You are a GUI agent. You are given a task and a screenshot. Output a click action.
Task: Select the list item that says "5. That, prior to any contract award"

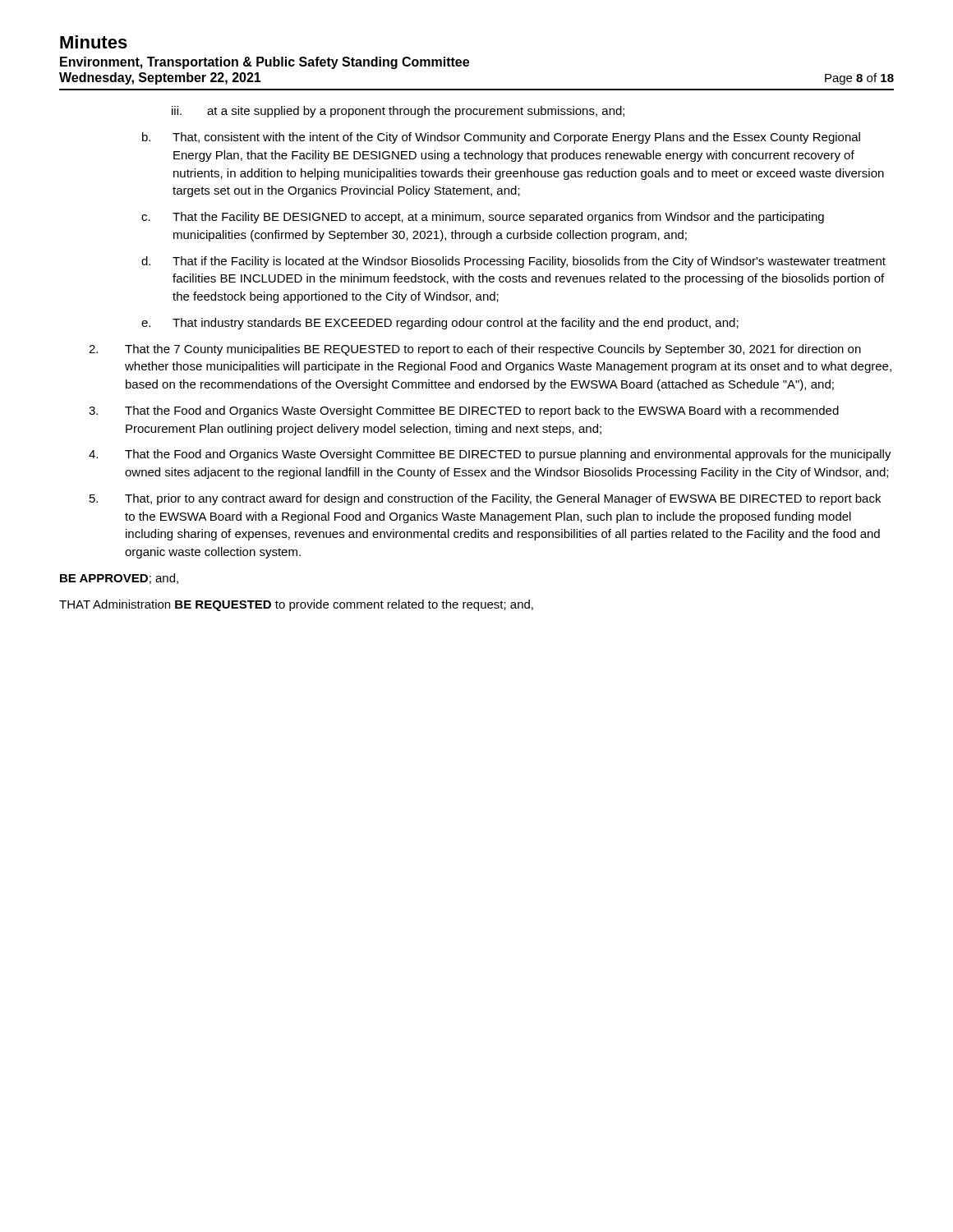tap(491, 525)
